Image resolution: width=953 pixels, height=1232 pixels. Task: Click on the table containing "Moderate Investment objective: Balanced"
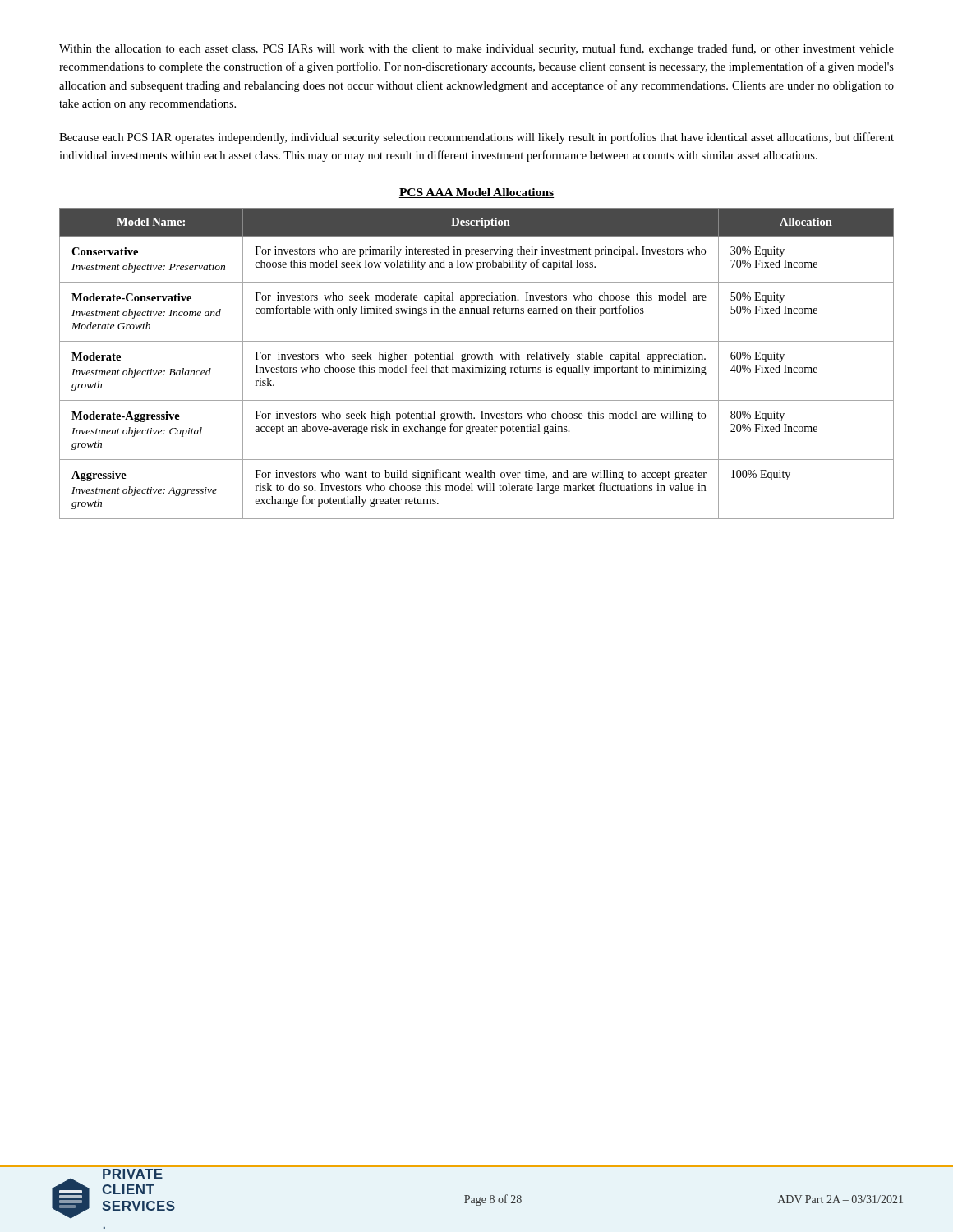click(476, 363)
